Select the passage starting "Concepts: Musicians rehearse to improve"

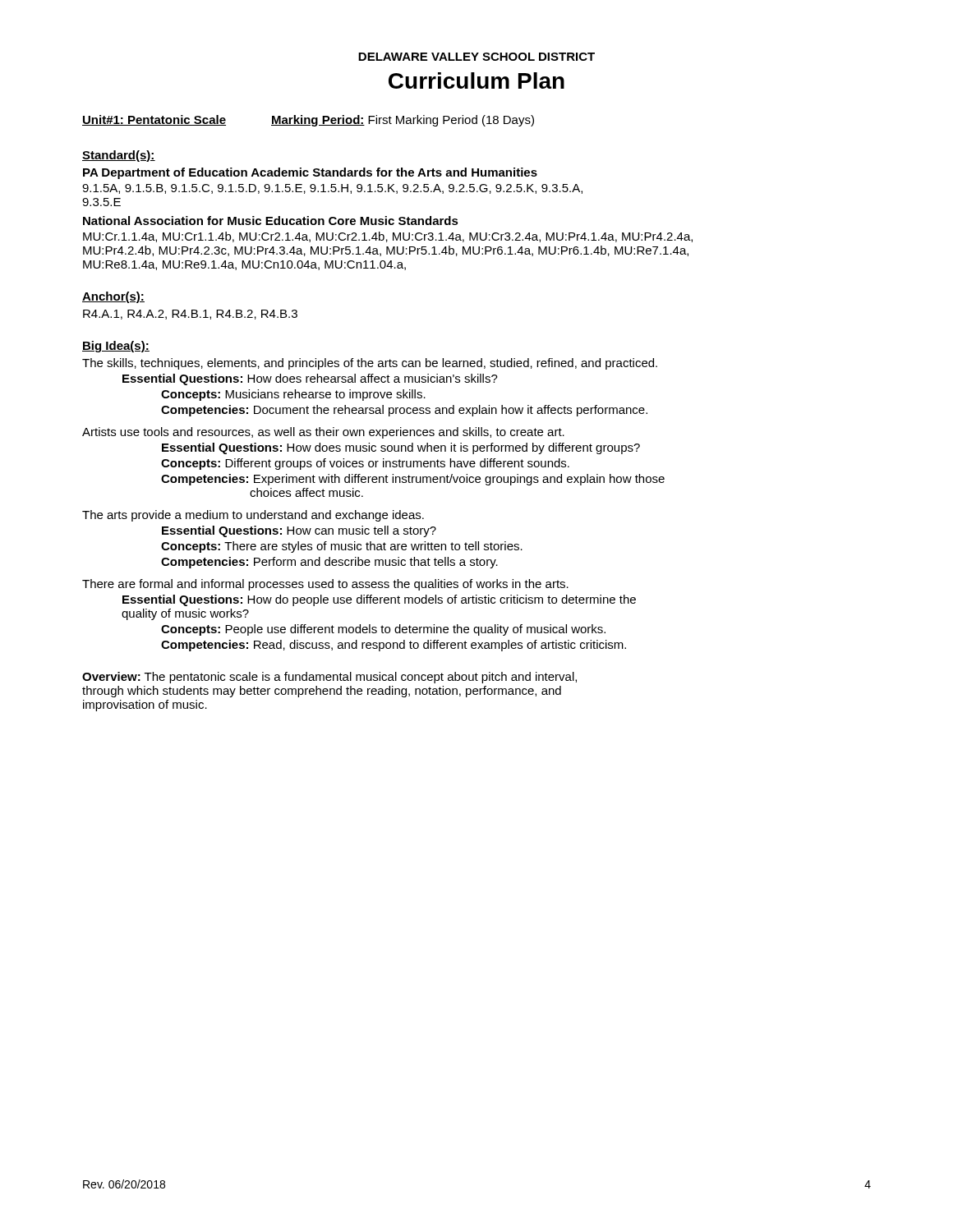[x=294, y=394]
